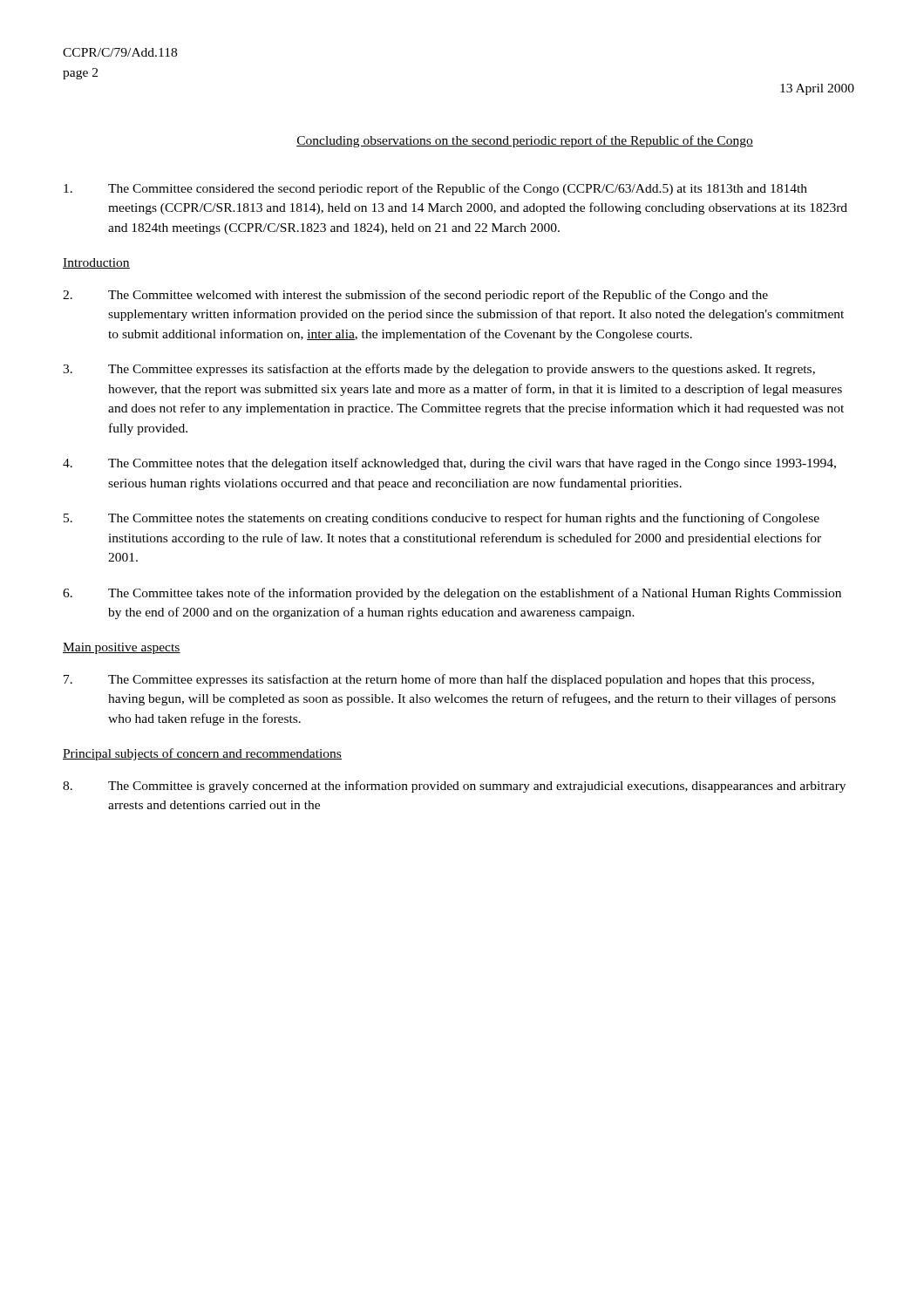Locate the text block with the text "The Committee is gravely"
924x1308 pixels.
click(457, 795)
